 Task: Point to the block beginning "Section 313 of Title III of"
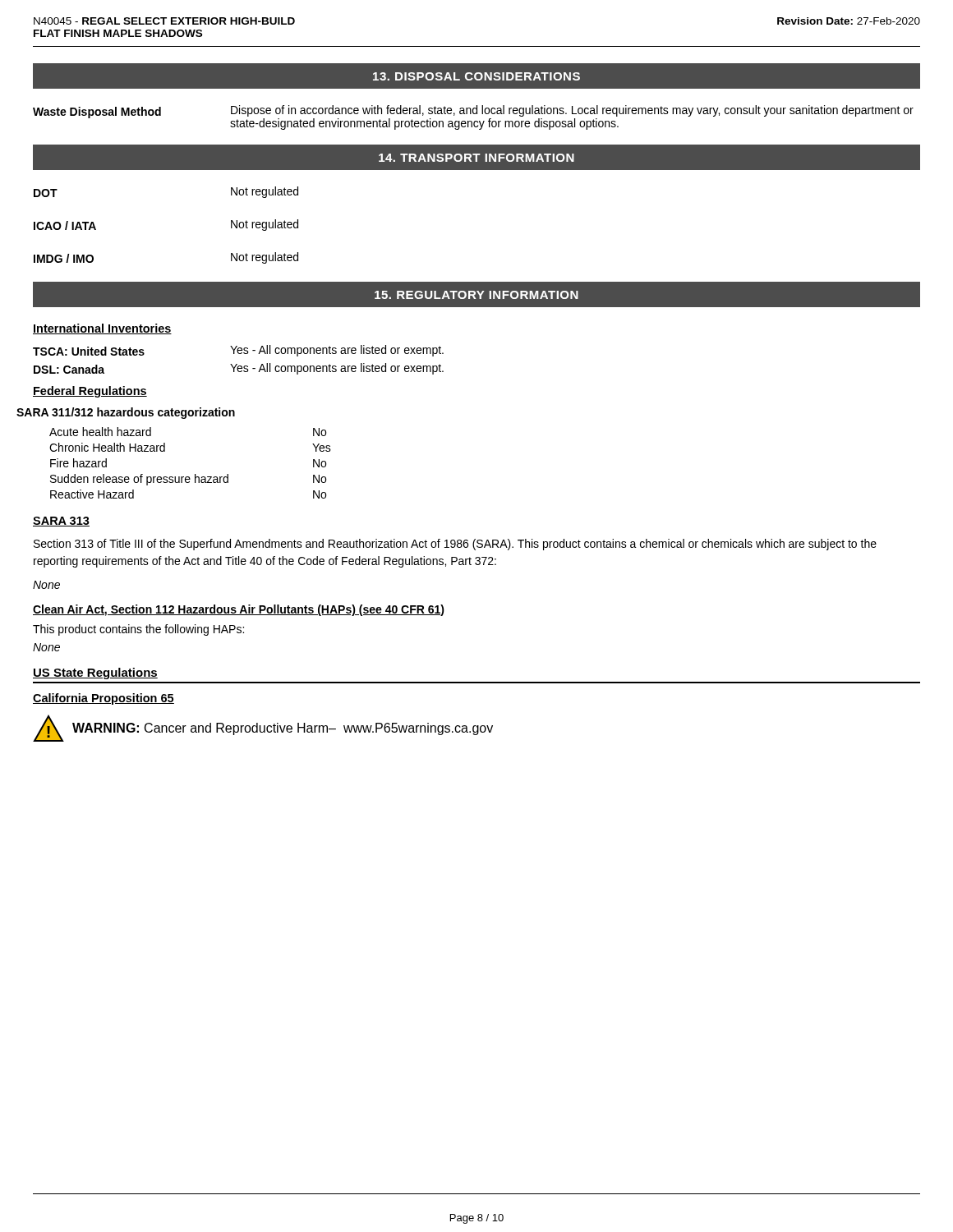[455, 552]
